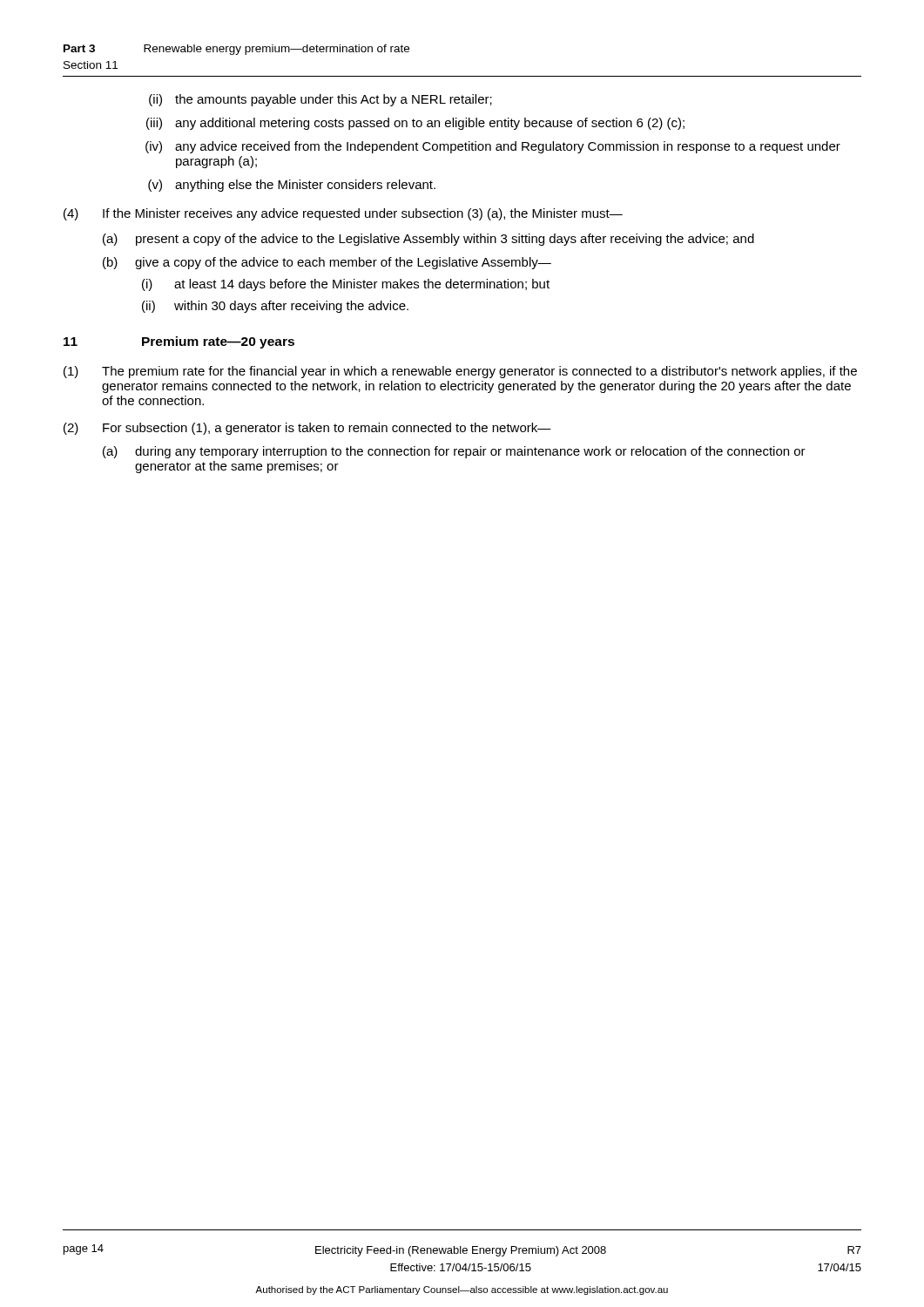Screen dimensions: 1307x924
Task: Locate the block of text that opens with "(i) at least"
Action: (501, 284)
